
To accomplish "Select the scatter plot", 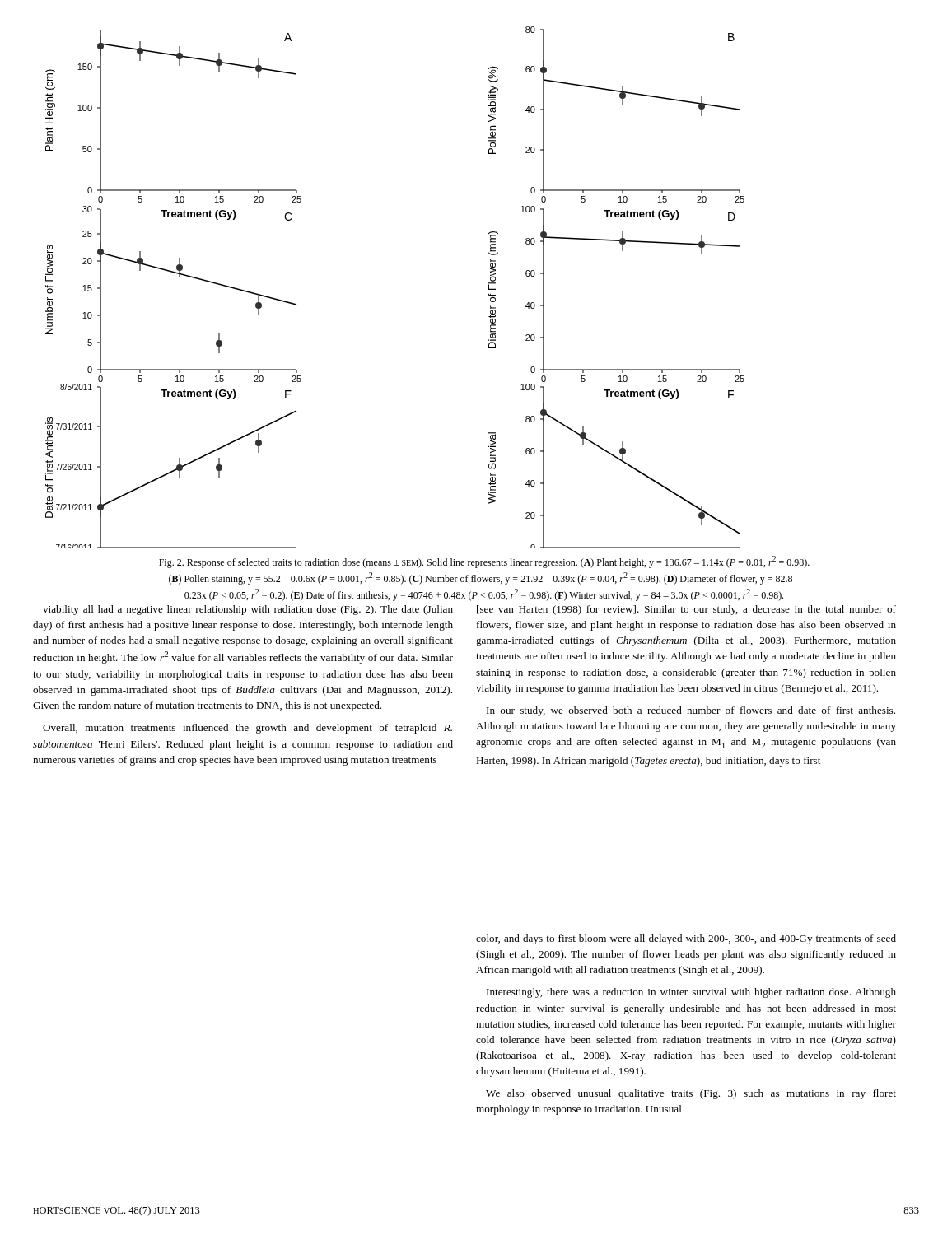I will tap(476, 283).
